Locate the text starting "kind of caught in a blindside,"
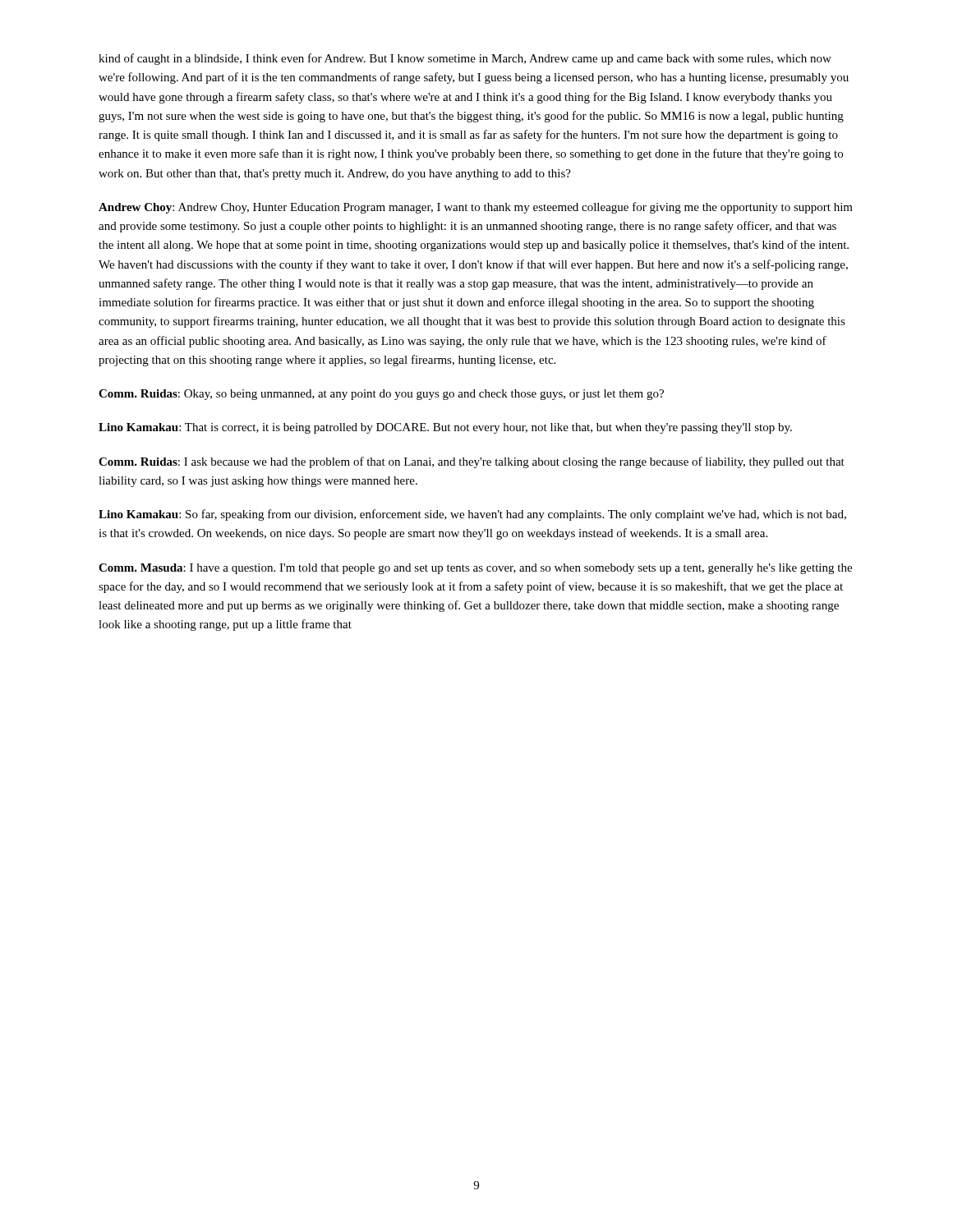This screenshot has height=1232, width=953. (x=474, y=116)
